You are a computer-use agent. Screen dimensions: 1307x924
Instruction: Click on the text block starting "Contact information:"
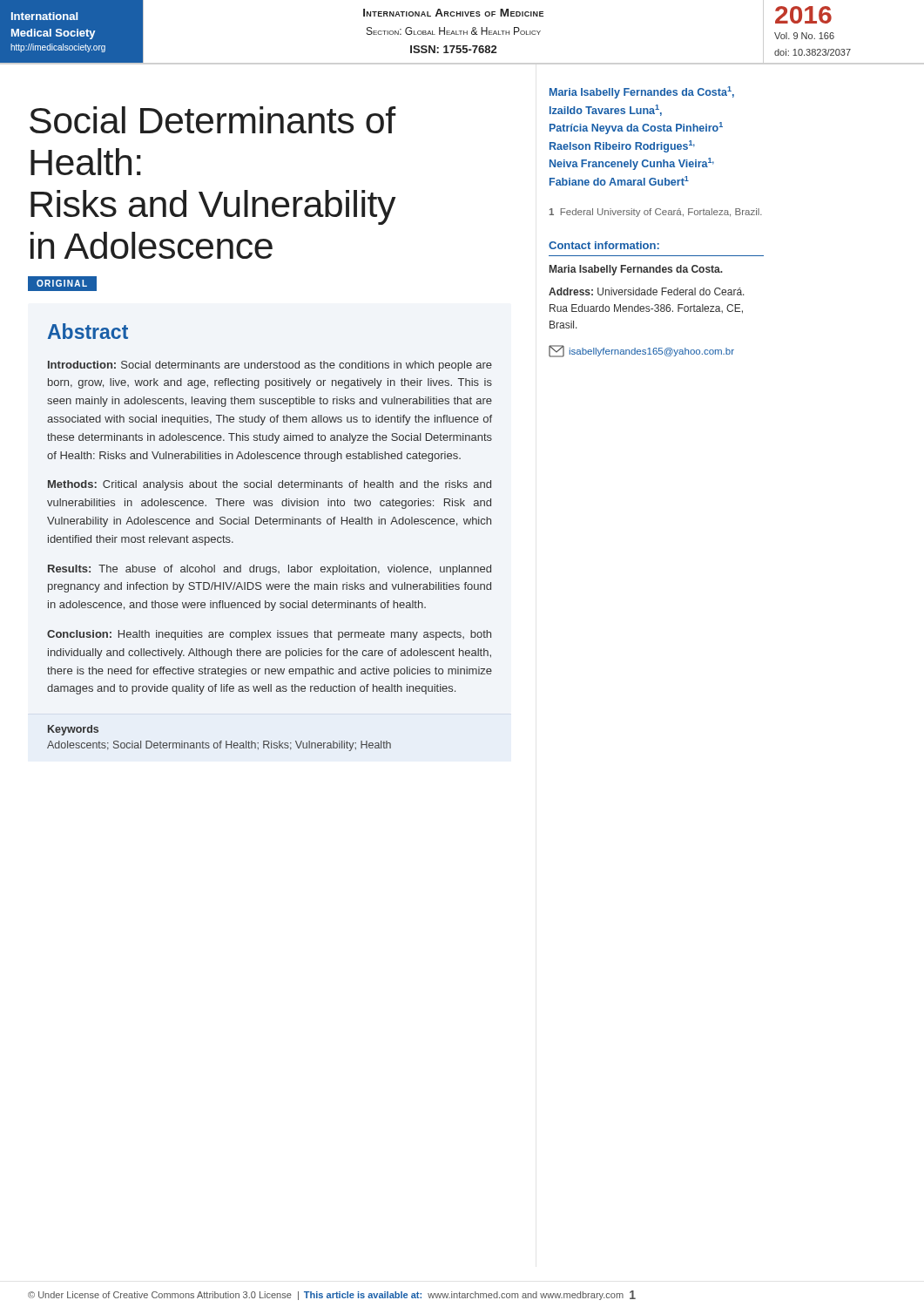coord(604,246)
